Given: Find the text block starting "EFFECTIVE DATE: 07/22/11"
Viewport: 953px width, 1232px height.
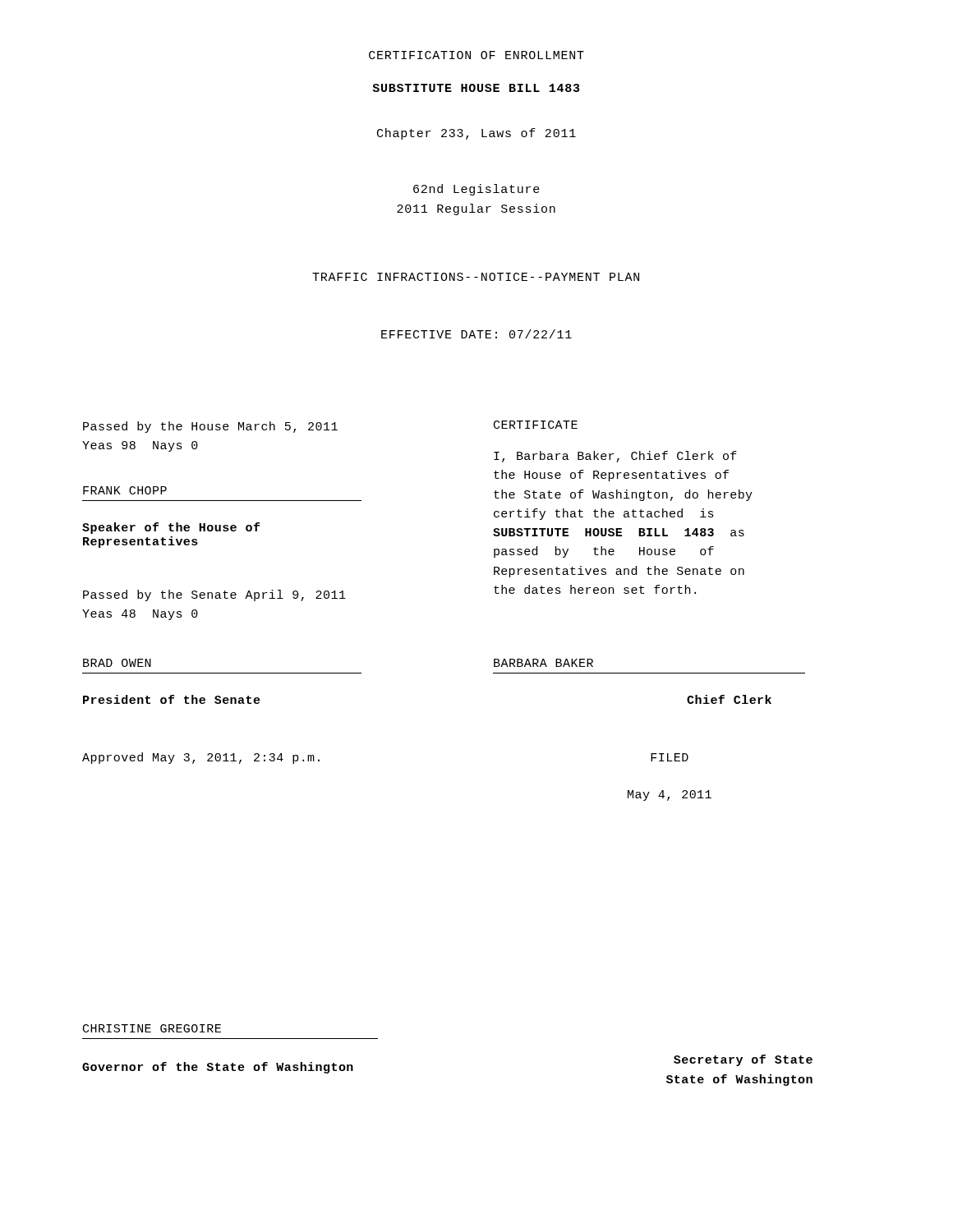Looking at the screenshot, I should 476,336.
